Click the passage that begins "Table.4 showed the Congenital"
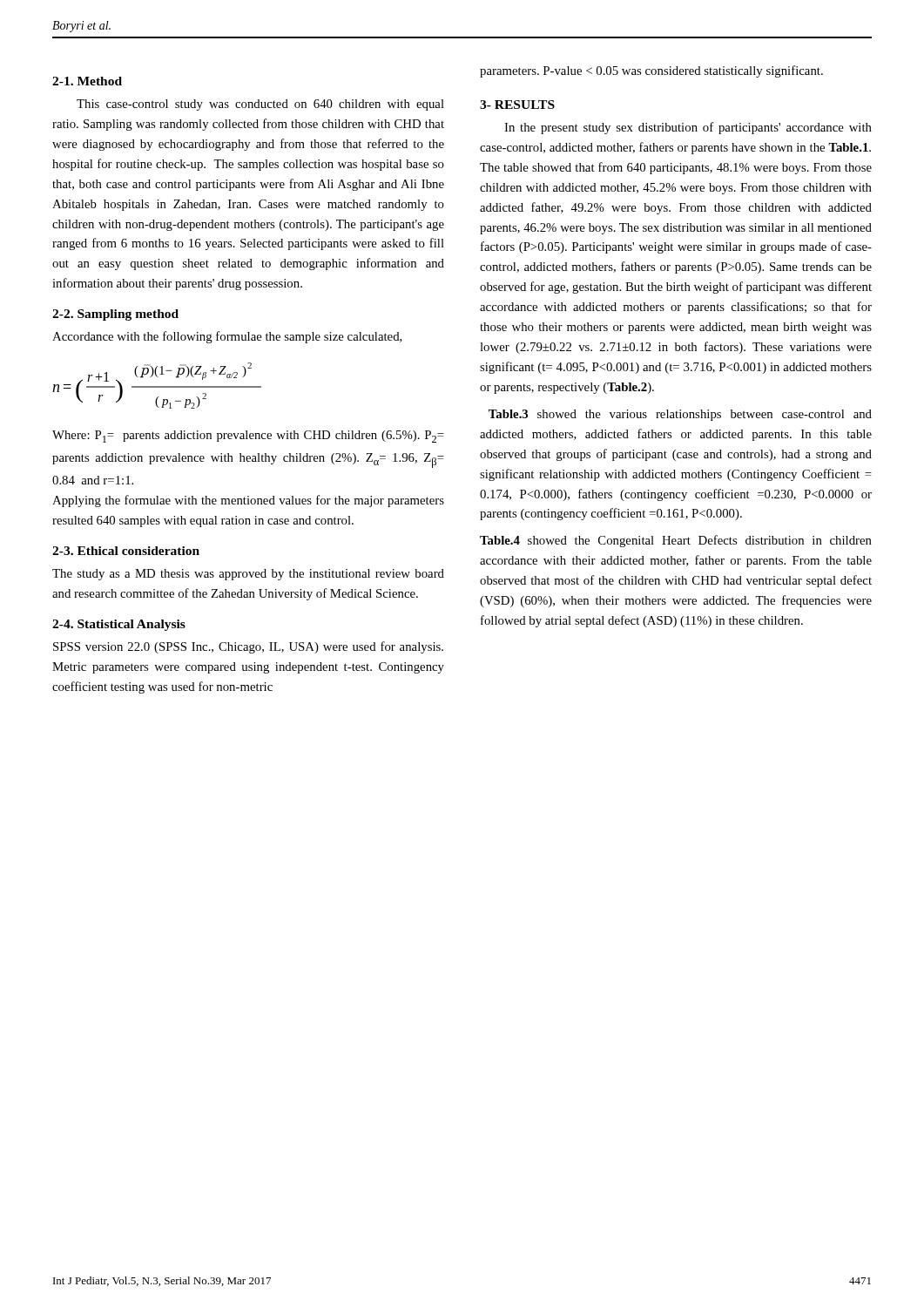This screenshot has height=1307, width=924. point(676,581)
